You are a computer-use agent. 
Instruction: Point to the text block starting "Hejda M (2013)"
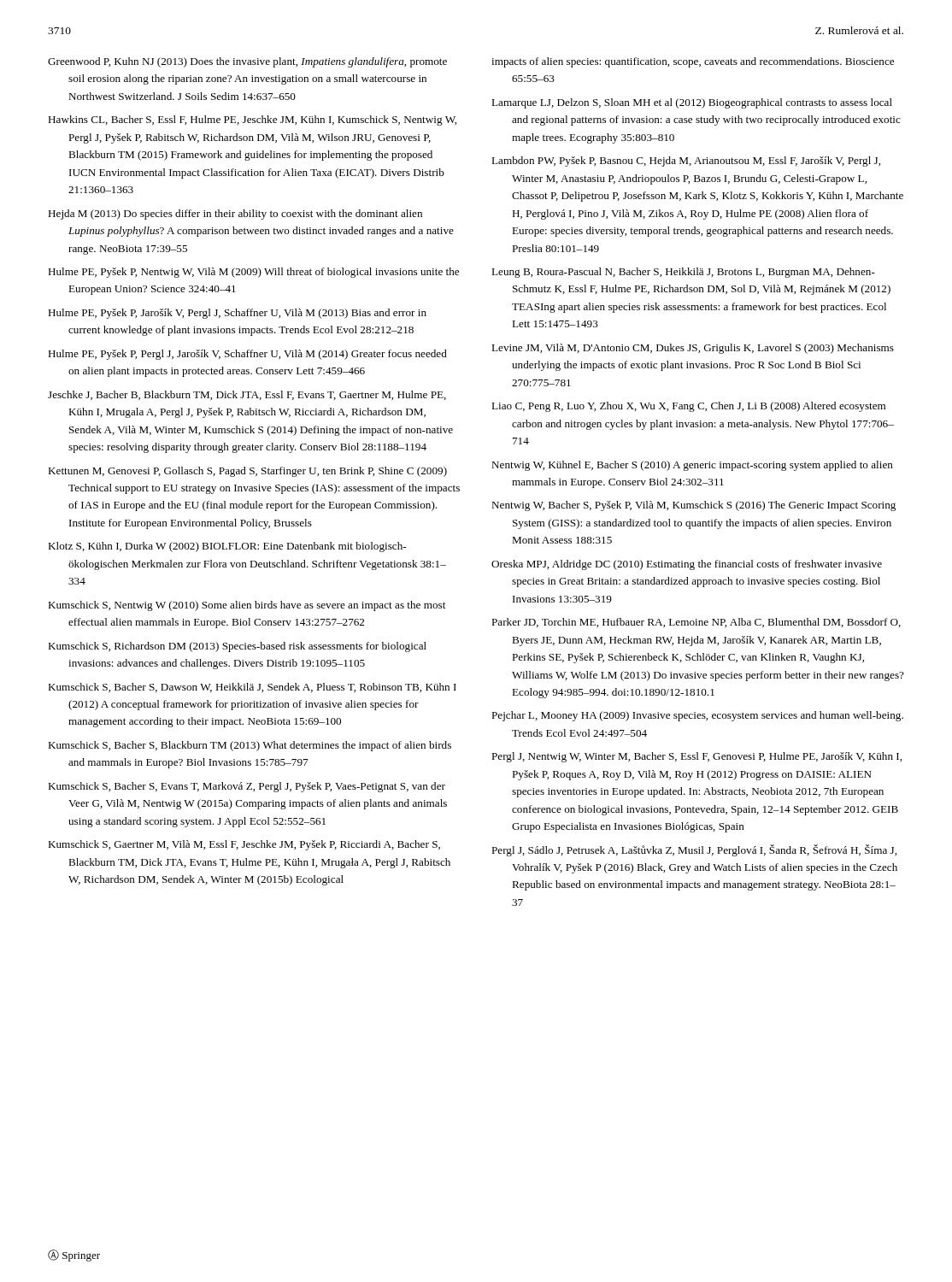tap(251, 230)
